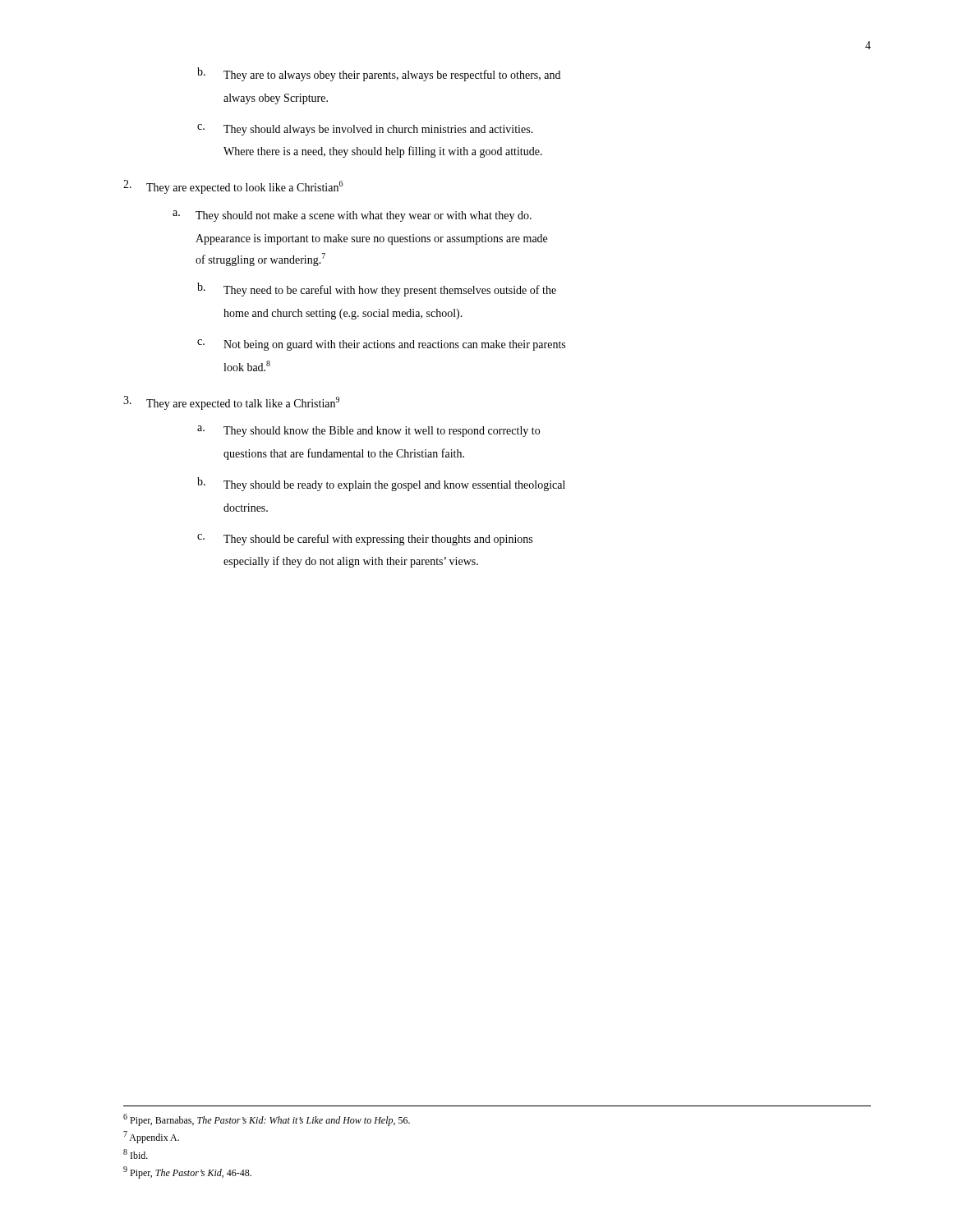Find the list item that says "b. They are to"
Screen dimensions: 1232x953
[534, 87]
